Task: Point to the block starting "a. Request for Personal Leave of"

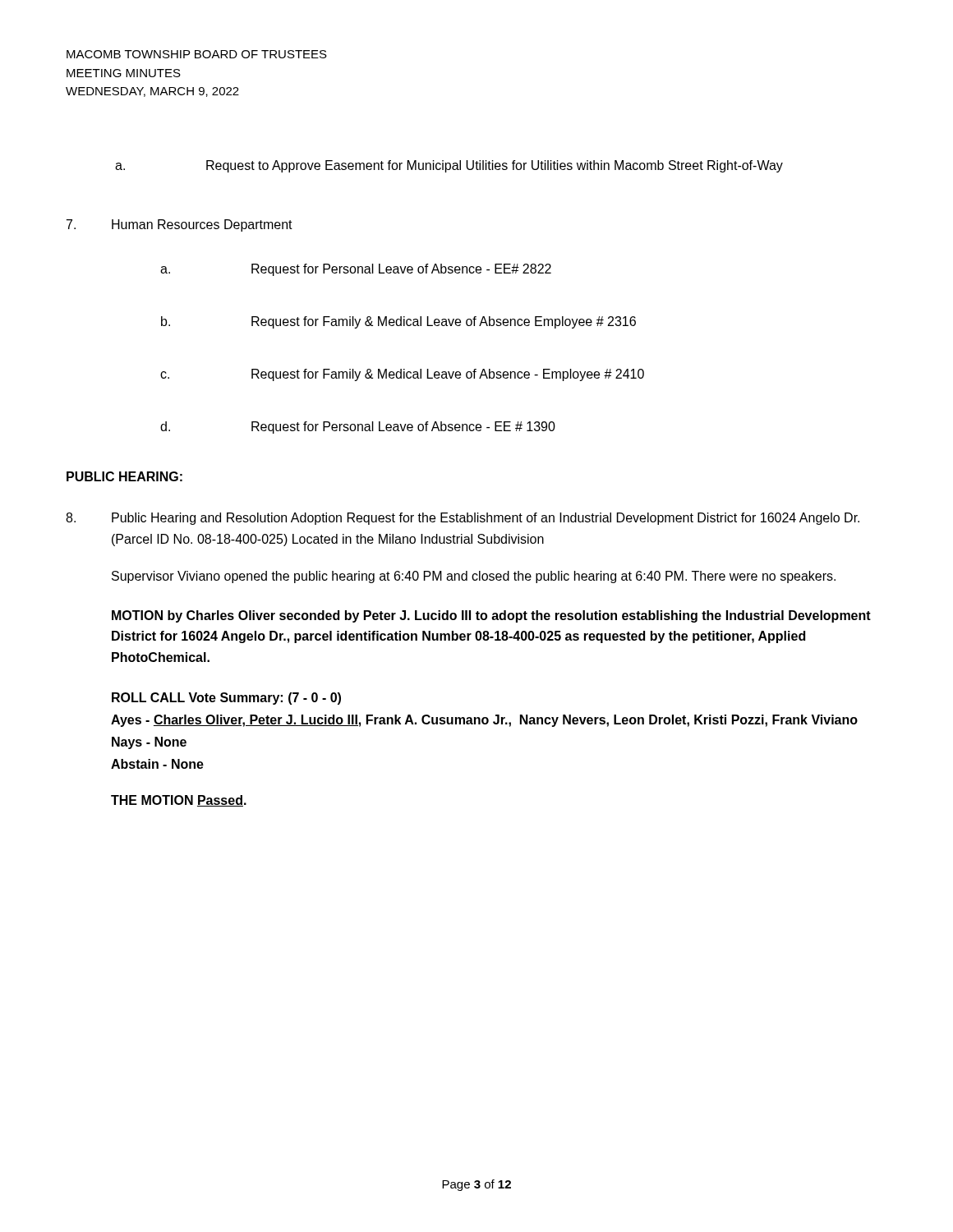Action: (x=499, y=269)
